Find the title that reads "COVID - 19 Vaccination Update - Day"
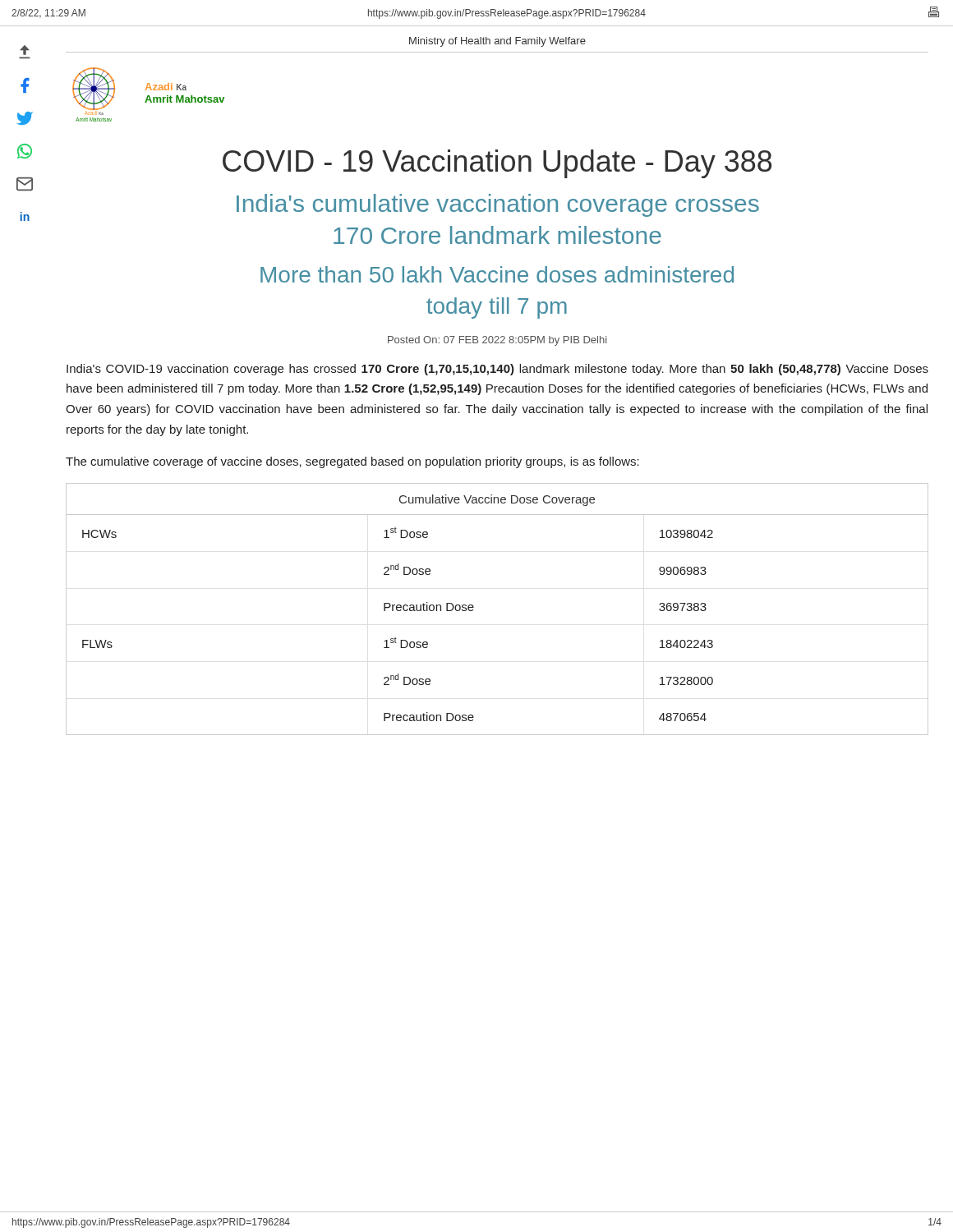Viewport: 953px width, 1232px height. click(x=497, y=161)
